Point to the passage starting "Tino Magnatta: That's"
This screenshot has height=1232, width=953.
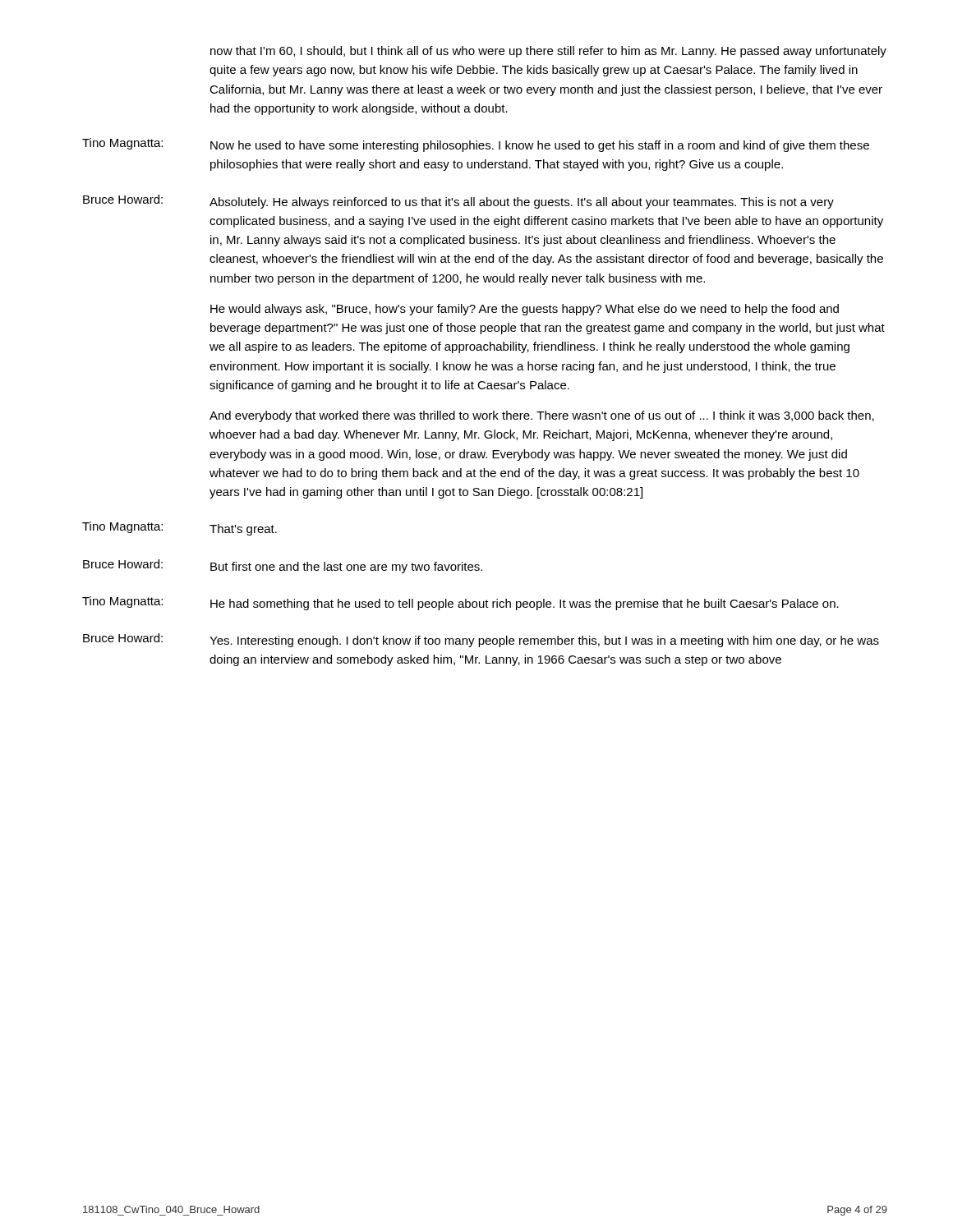[125, 529]
